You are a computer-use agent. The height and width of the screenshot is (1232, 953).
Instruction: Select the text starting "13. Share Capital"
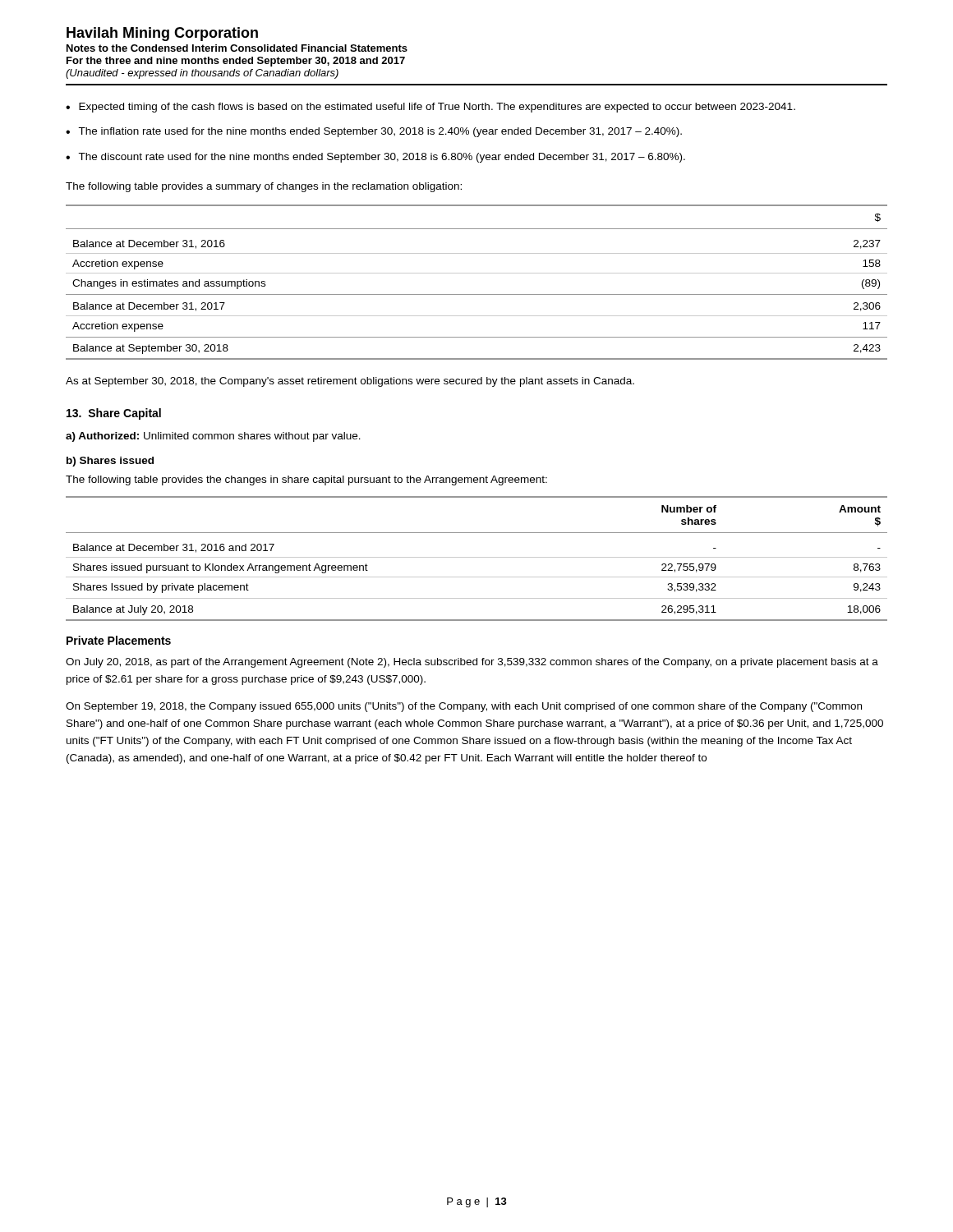(x=114, y=413)
